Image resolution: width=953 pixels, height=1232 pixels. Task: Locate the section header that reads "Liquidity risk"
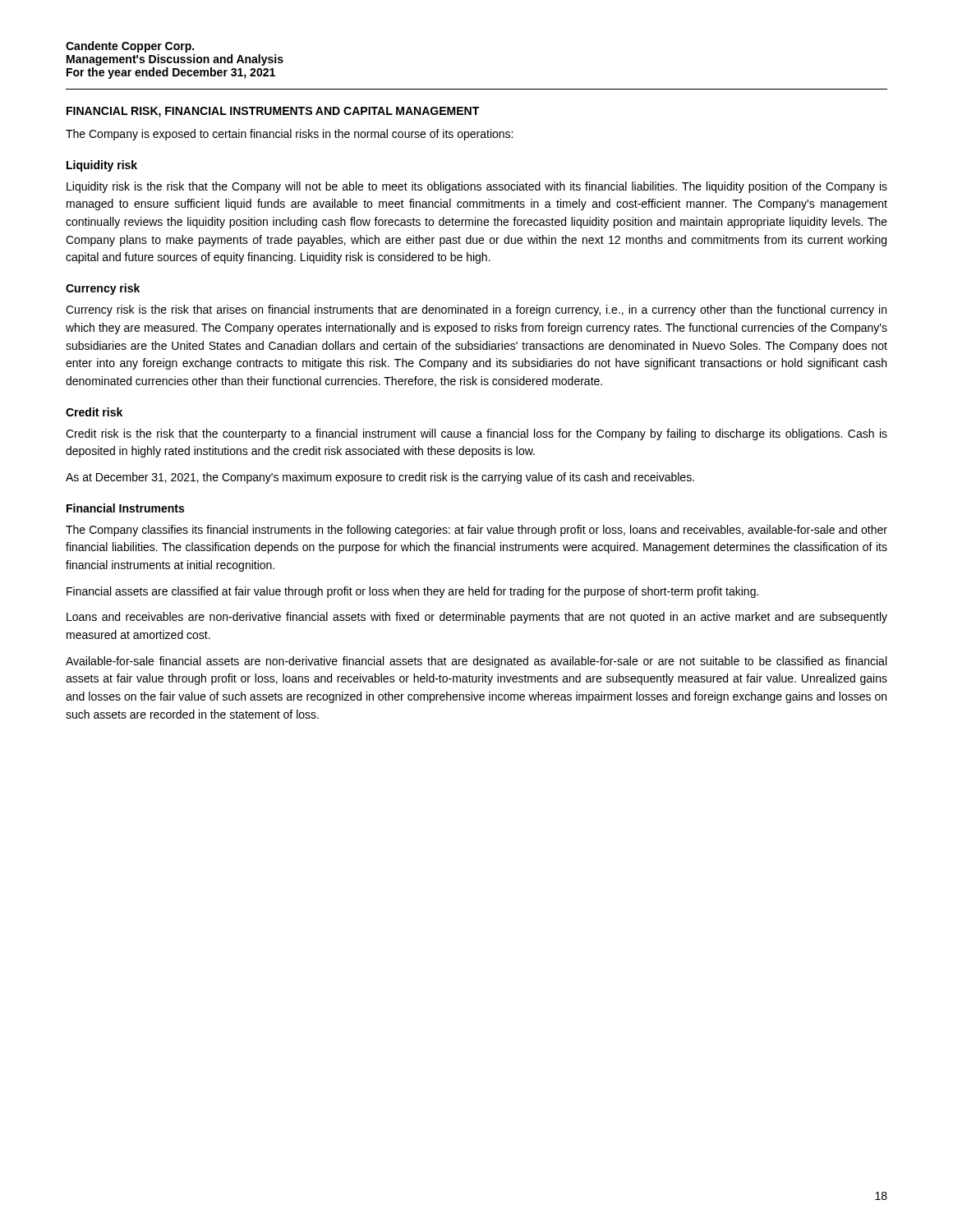[x=102, y=165]
